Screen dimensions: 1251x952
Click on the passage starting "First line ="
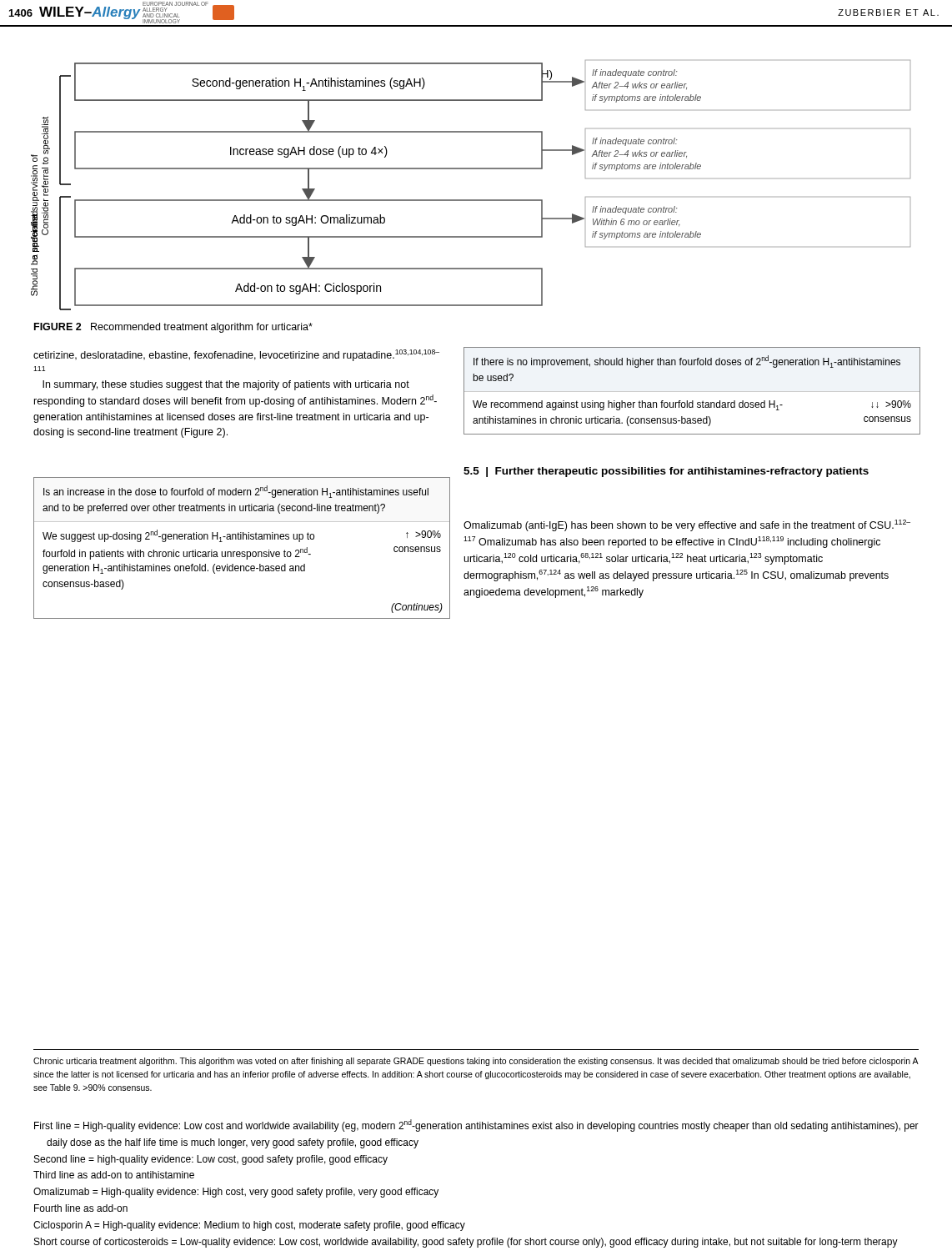pyautogui.click(x=476, y=1133)
